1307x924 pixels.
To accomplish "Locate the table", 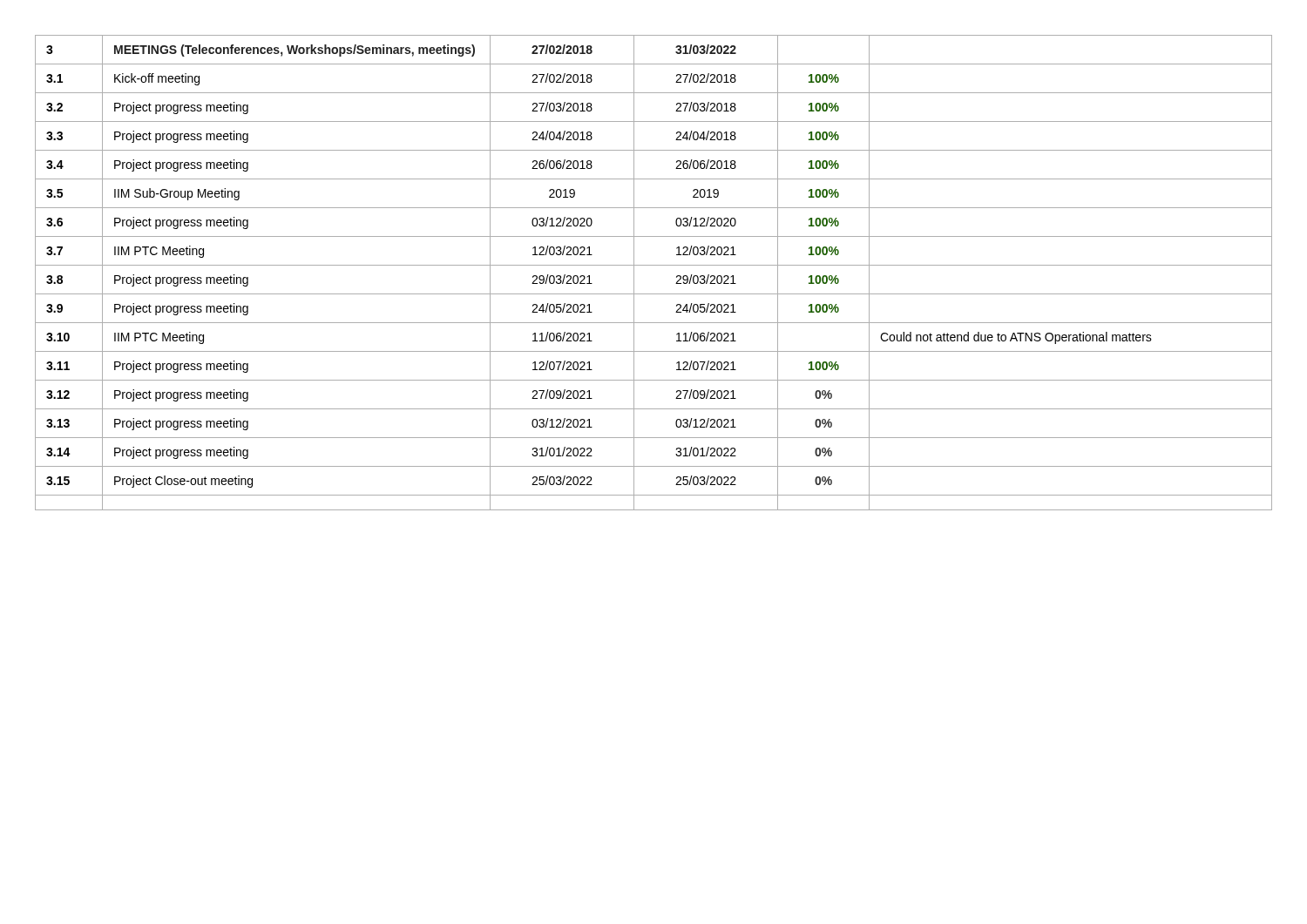I will pos(654,273).
